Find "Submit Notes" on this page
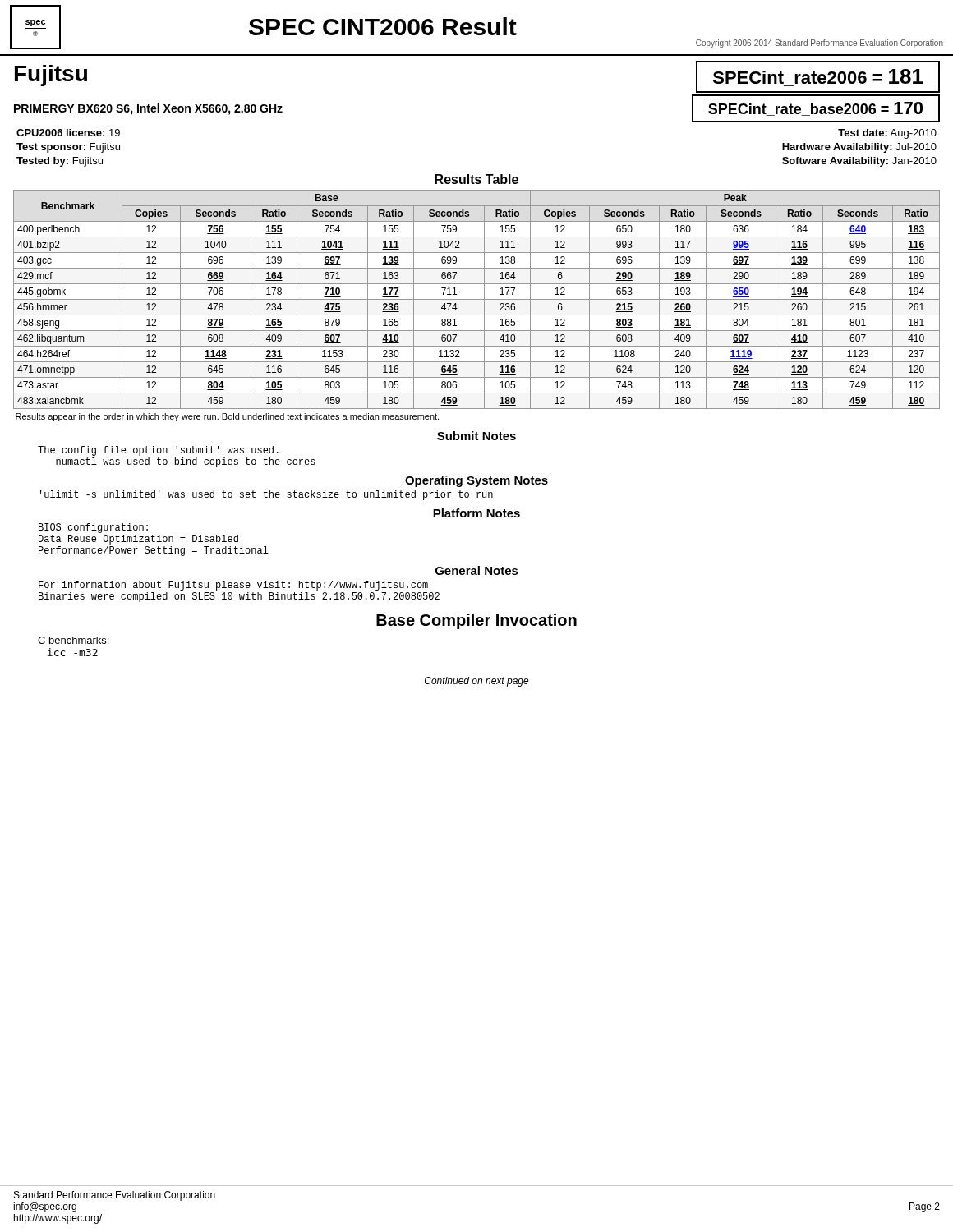Viewport: 953px width, 1232px height. point(476,436)
